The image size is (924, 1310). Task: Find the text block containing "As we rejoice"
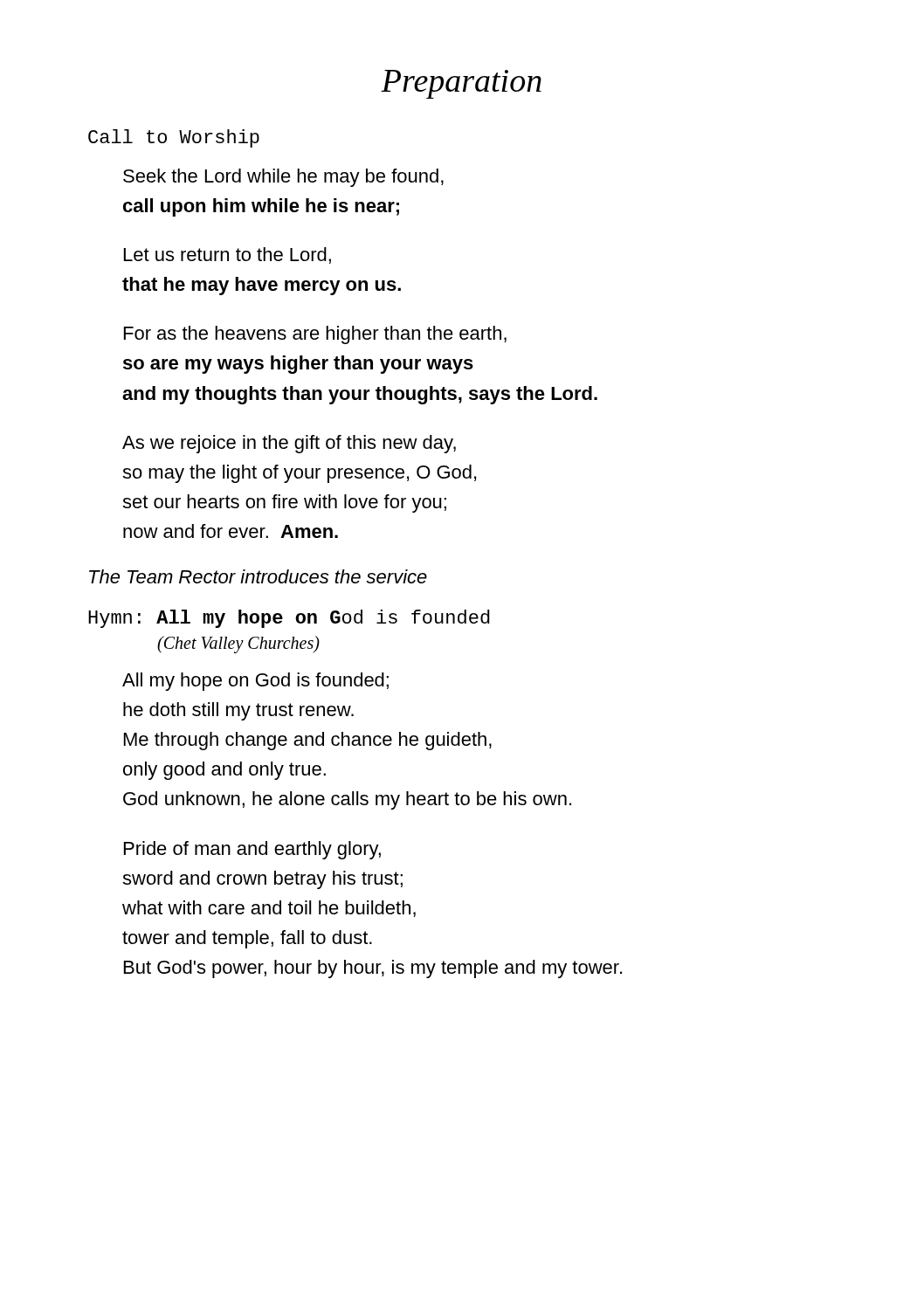300,487
